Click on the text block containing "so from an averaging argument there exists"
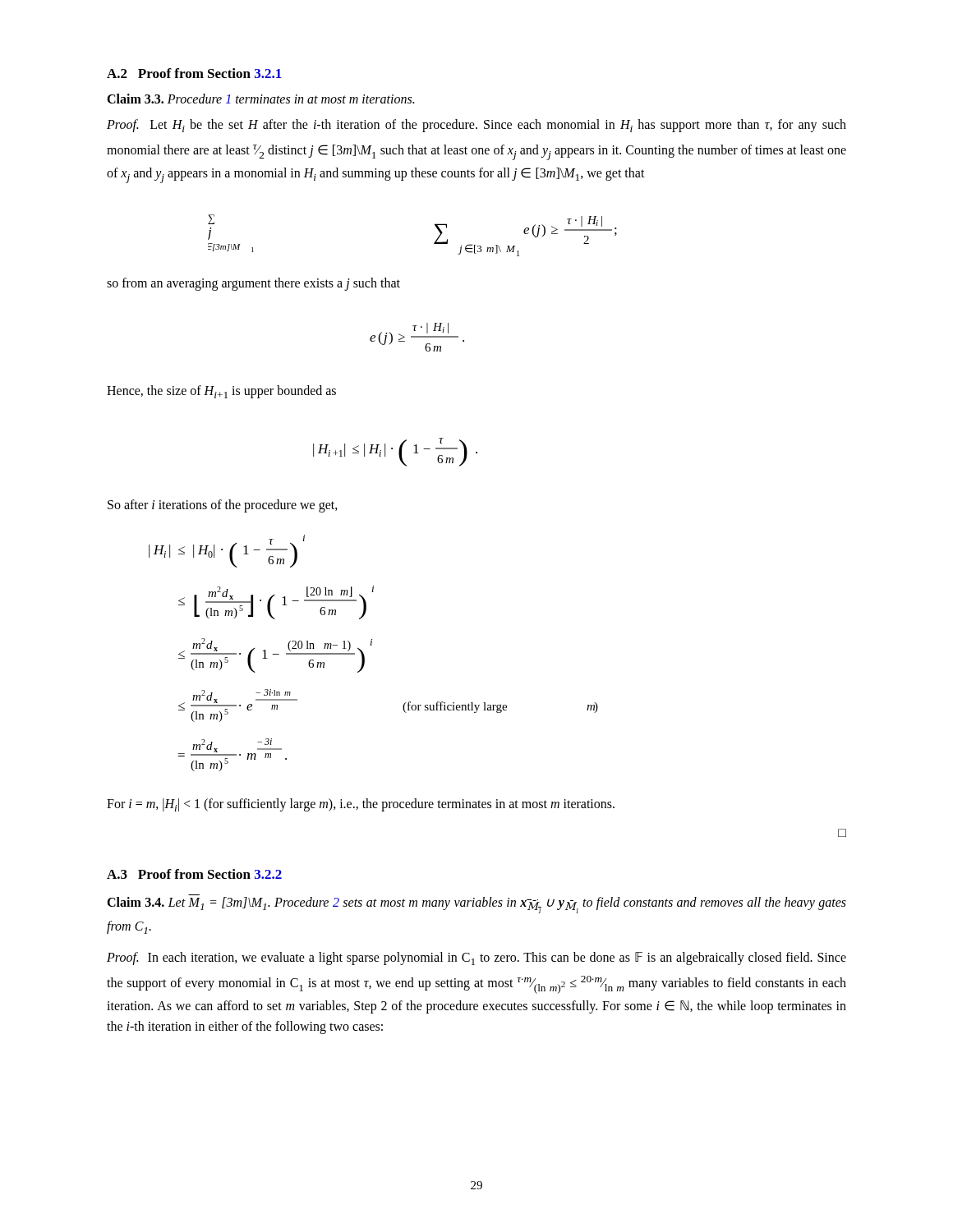 pyautogui.click(x=253, y=284)
